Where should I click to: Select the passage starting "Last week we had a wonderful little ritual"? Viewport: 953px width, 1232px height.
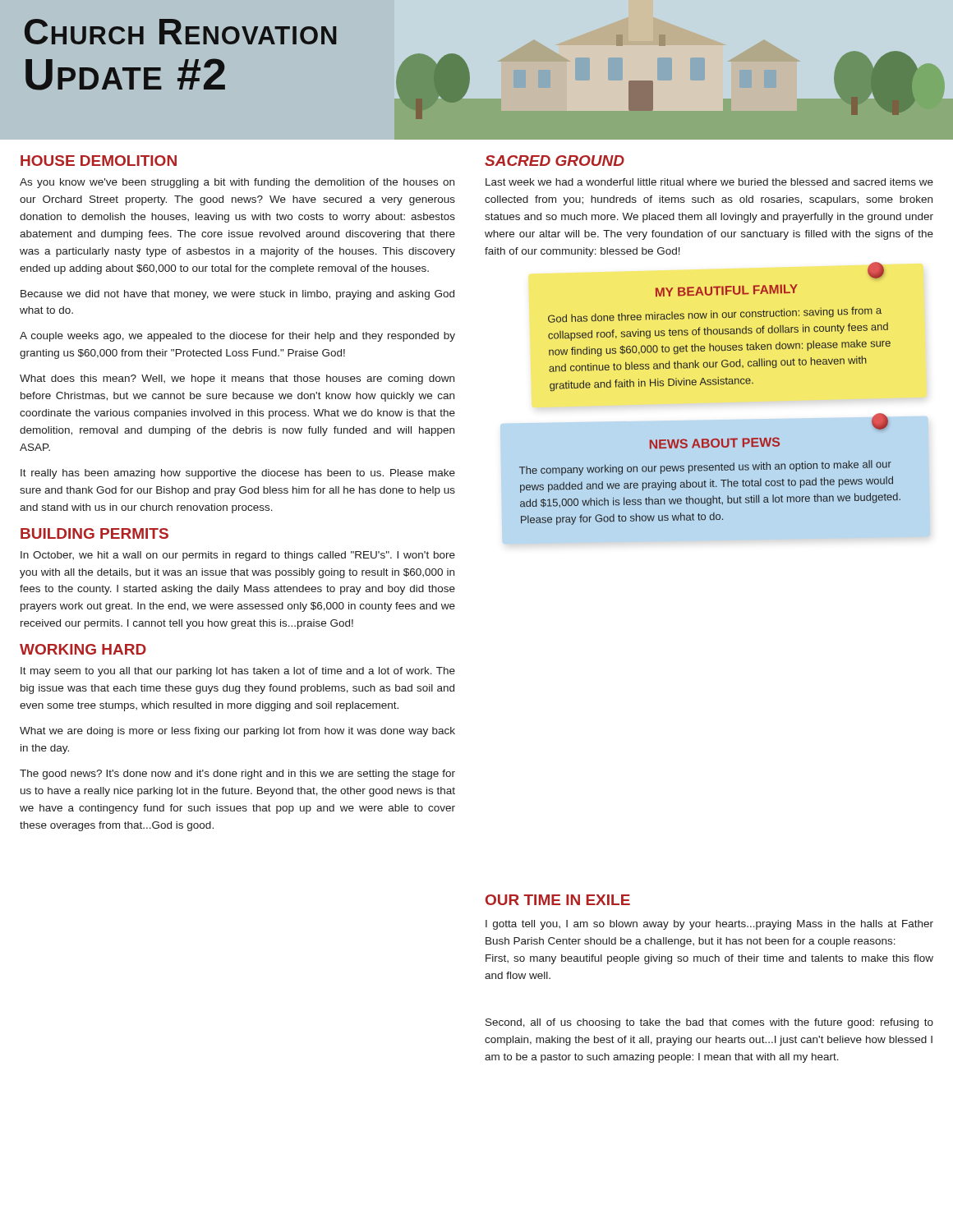(x=709, y=216)
